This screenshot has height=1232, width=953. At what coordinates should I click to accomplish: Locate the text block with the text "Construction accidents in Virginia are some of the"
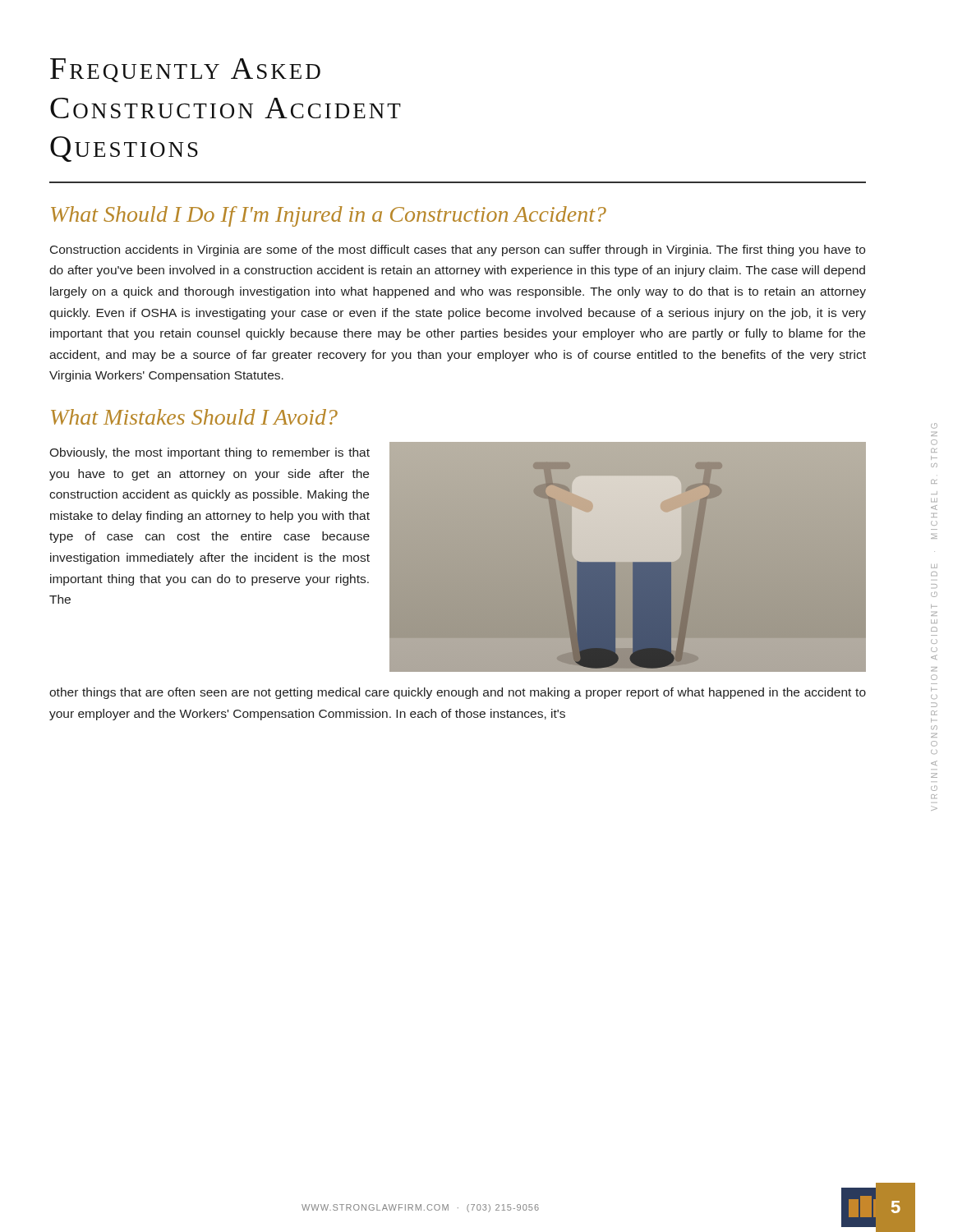click(x=458, y=312)
